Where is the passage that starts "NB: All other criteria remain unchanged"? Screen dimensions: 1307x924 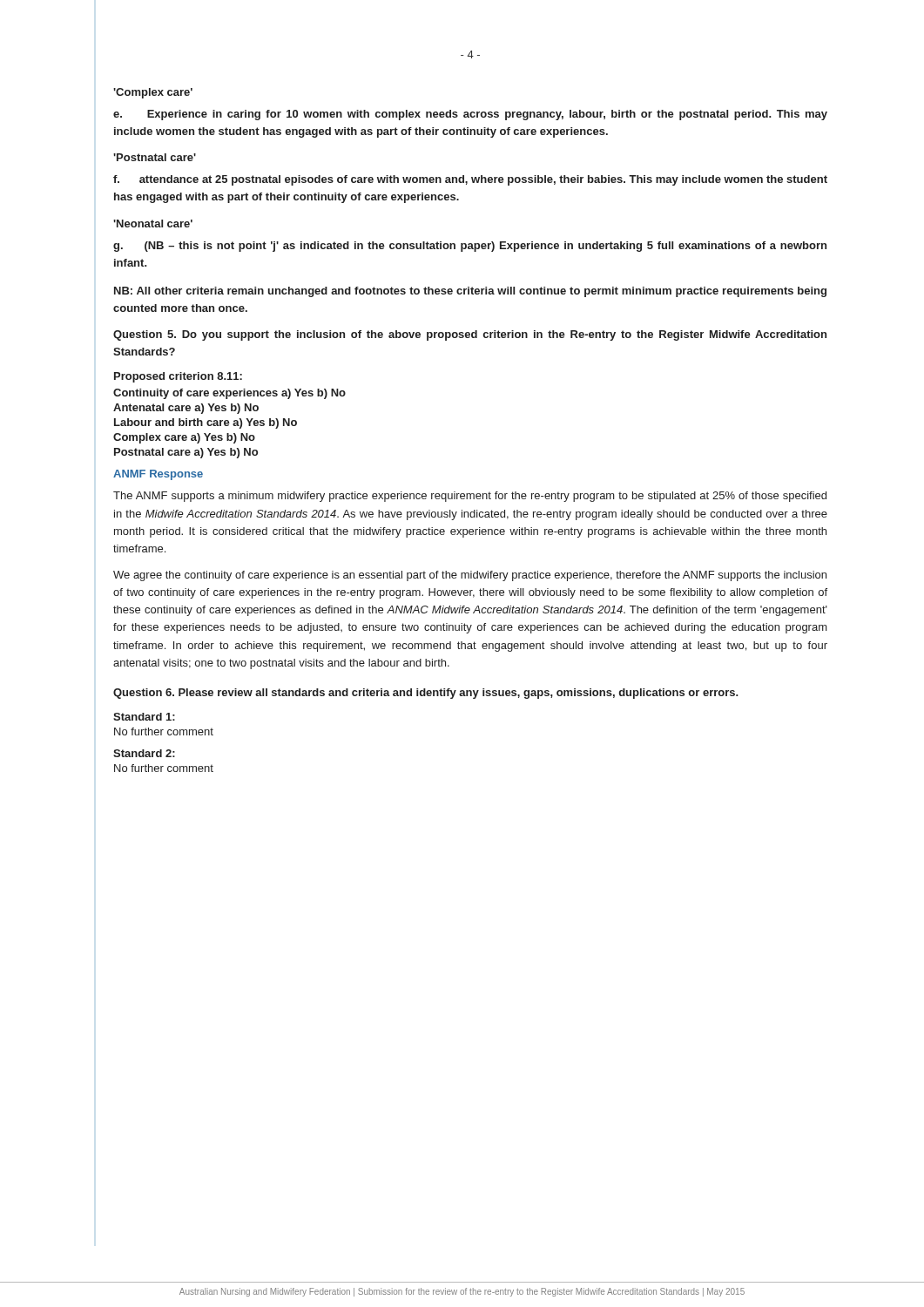point(470,299)
